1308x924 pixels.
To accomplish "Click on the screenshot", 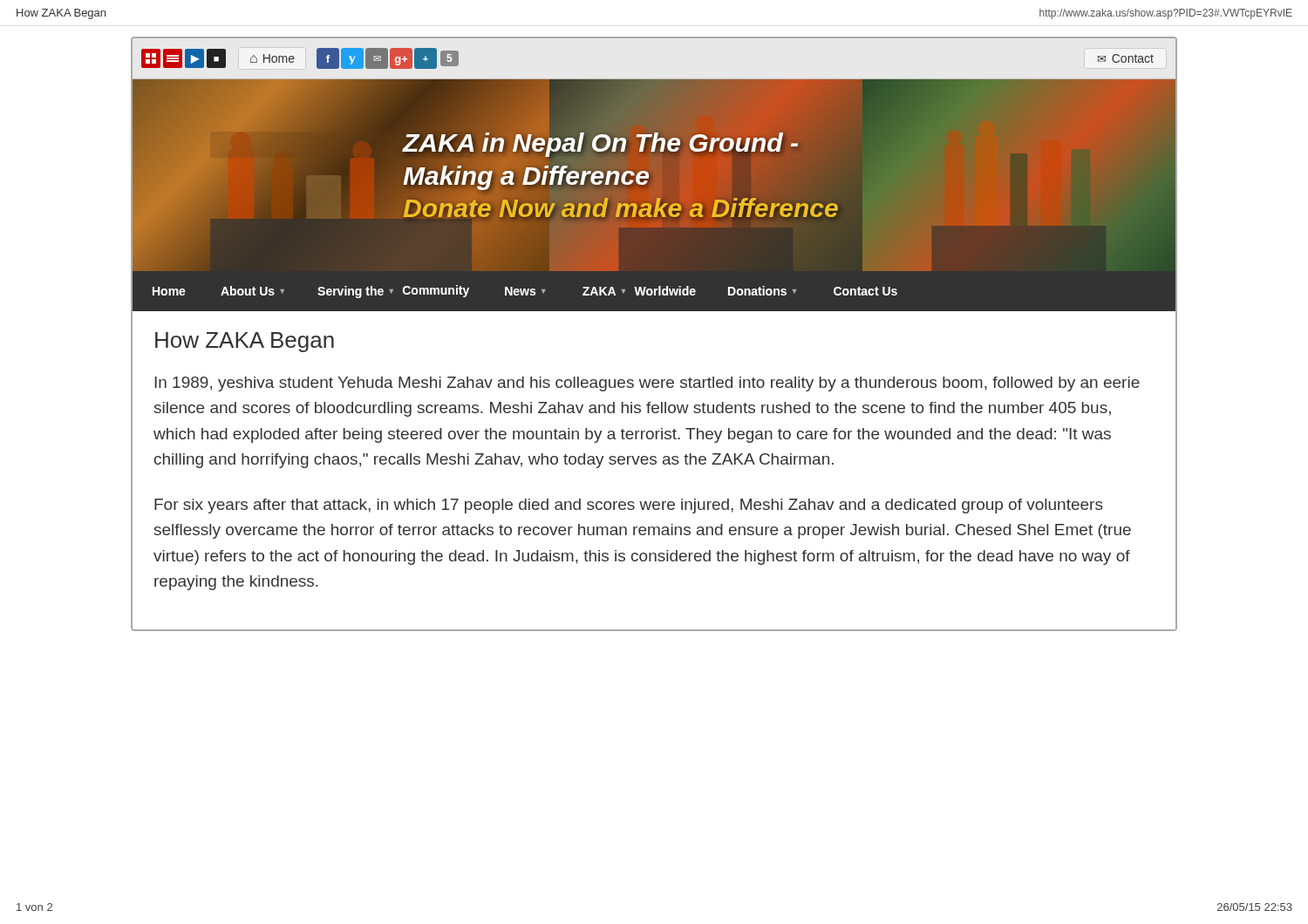I will (654, 291).
